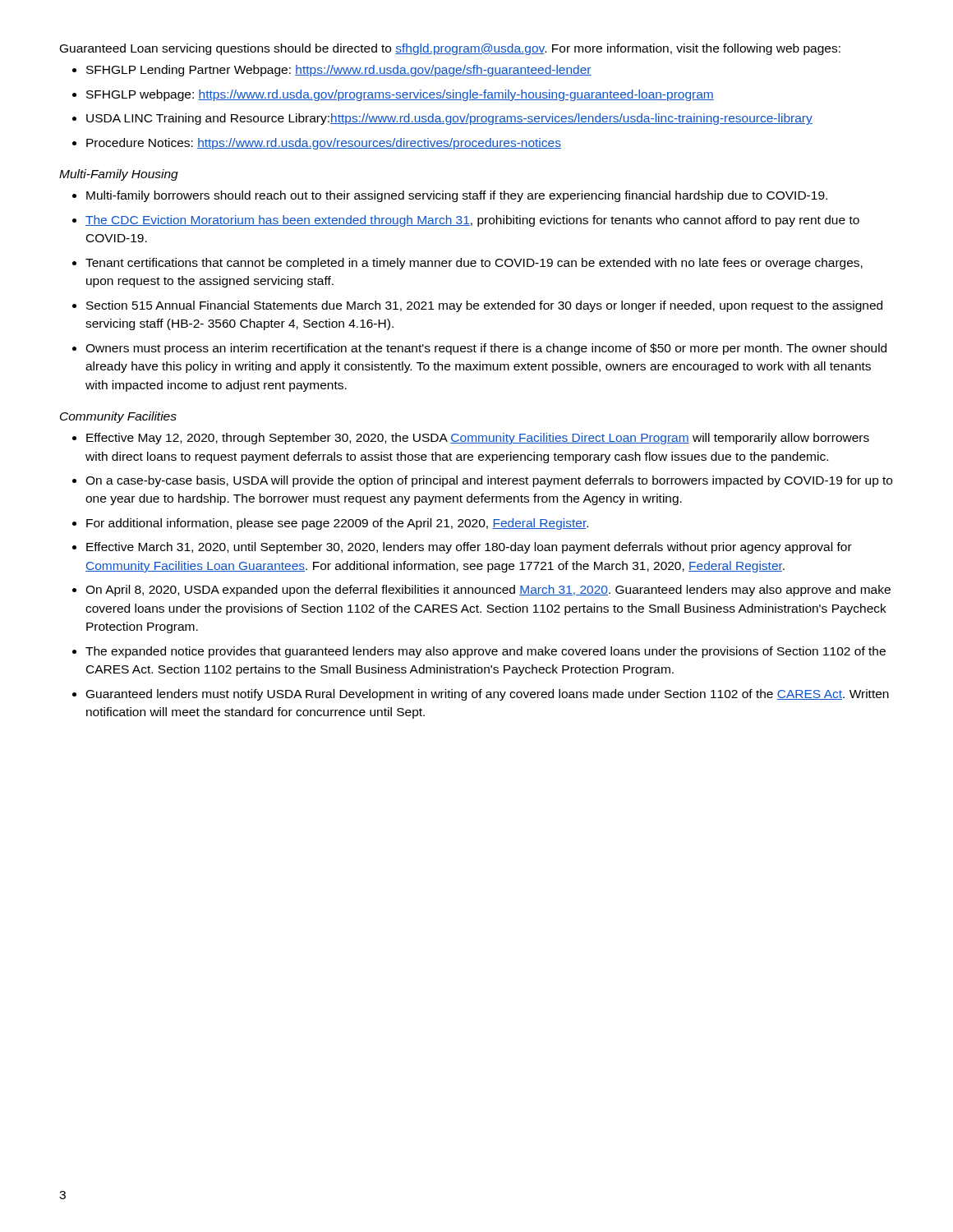Screen dimensions: 1232x953
Task: Select the text block starting "Section 515 Annual Financial Statements due March"
Action: tap(484, 314)
